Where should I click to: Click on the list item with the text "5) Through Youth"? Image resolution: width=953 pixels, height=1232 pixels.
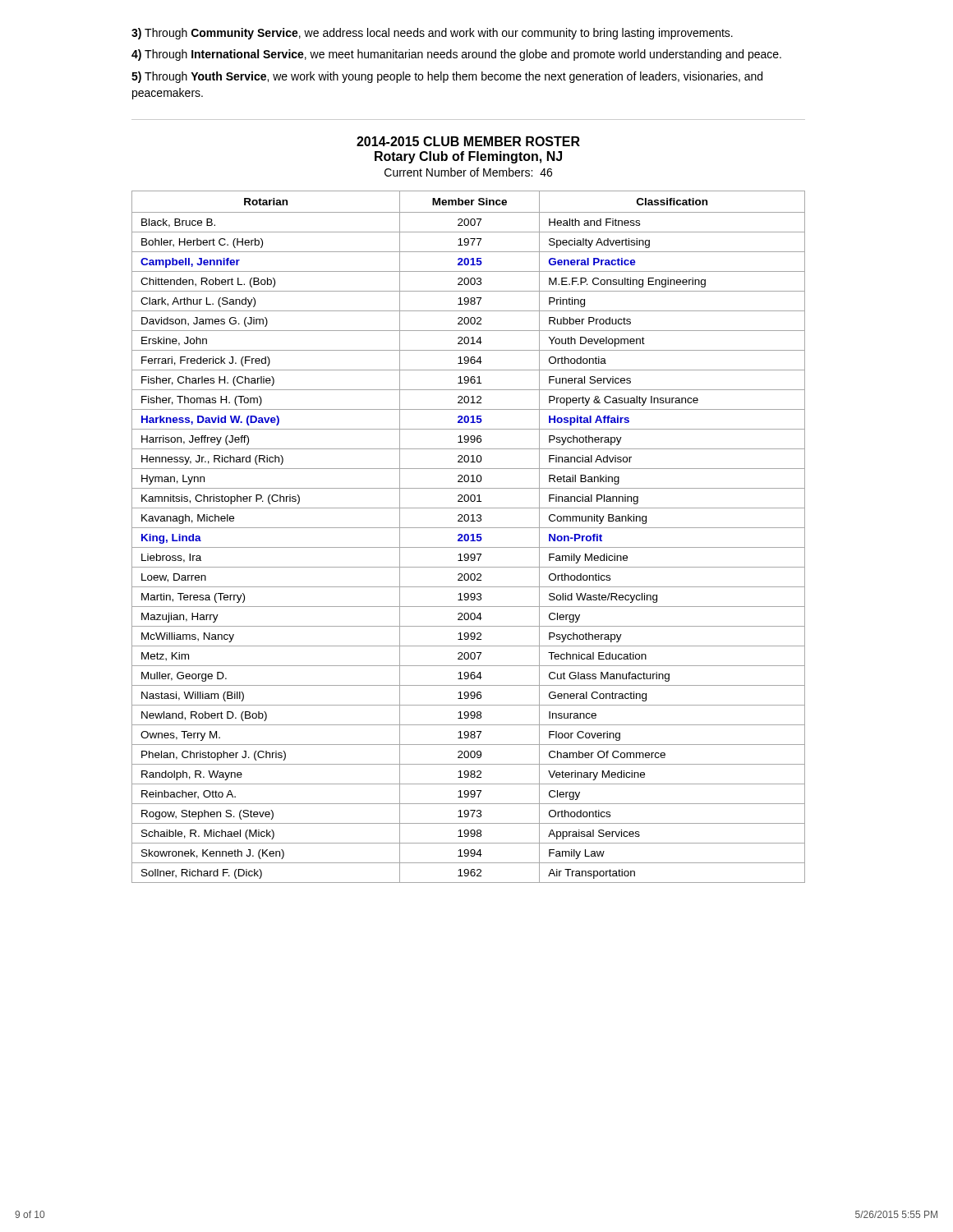coord(447,84)
